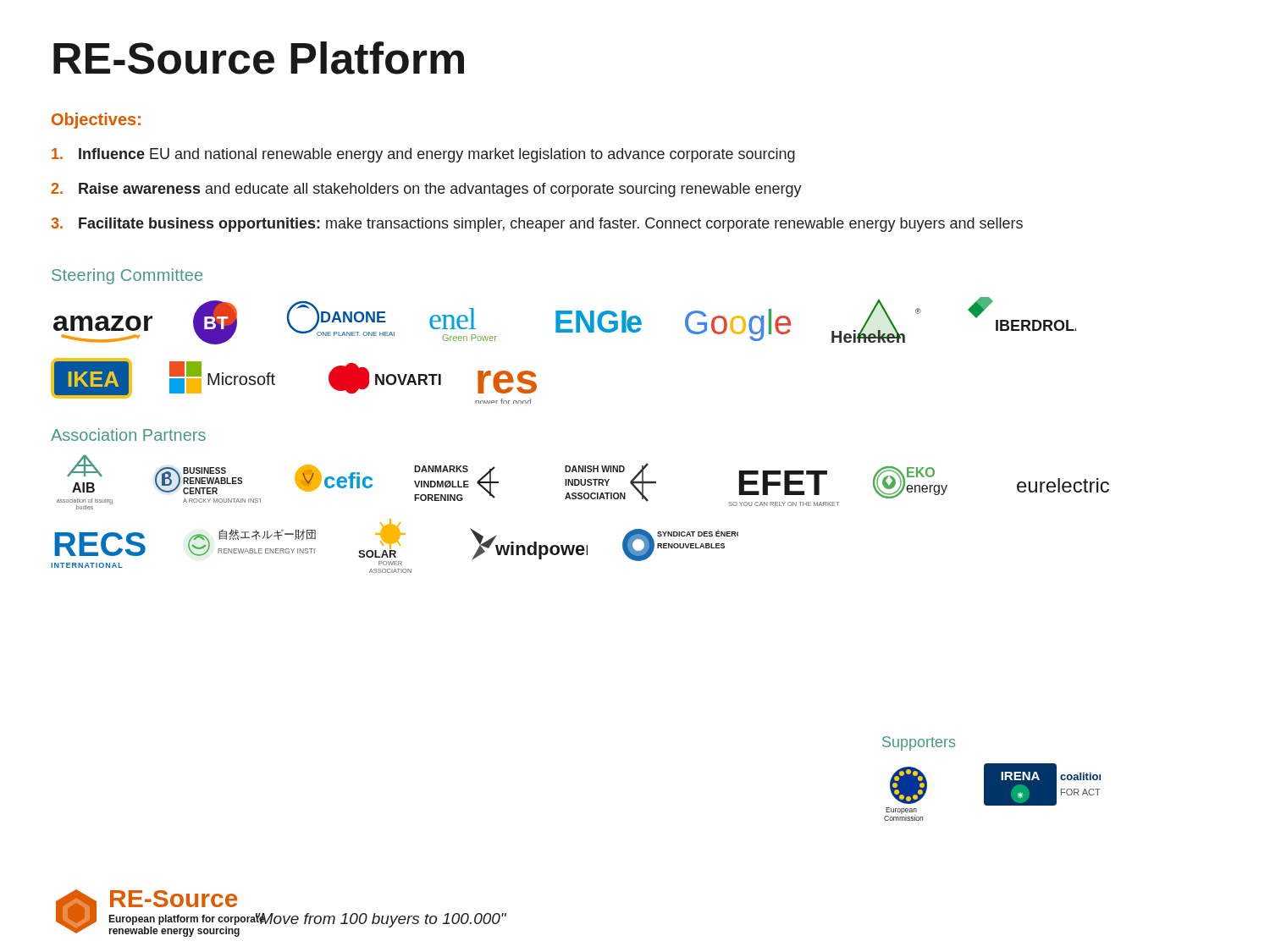1270x952 pixels.
Task: Where does it say "RE-Source Platform"?
Action: click(259, 58)
